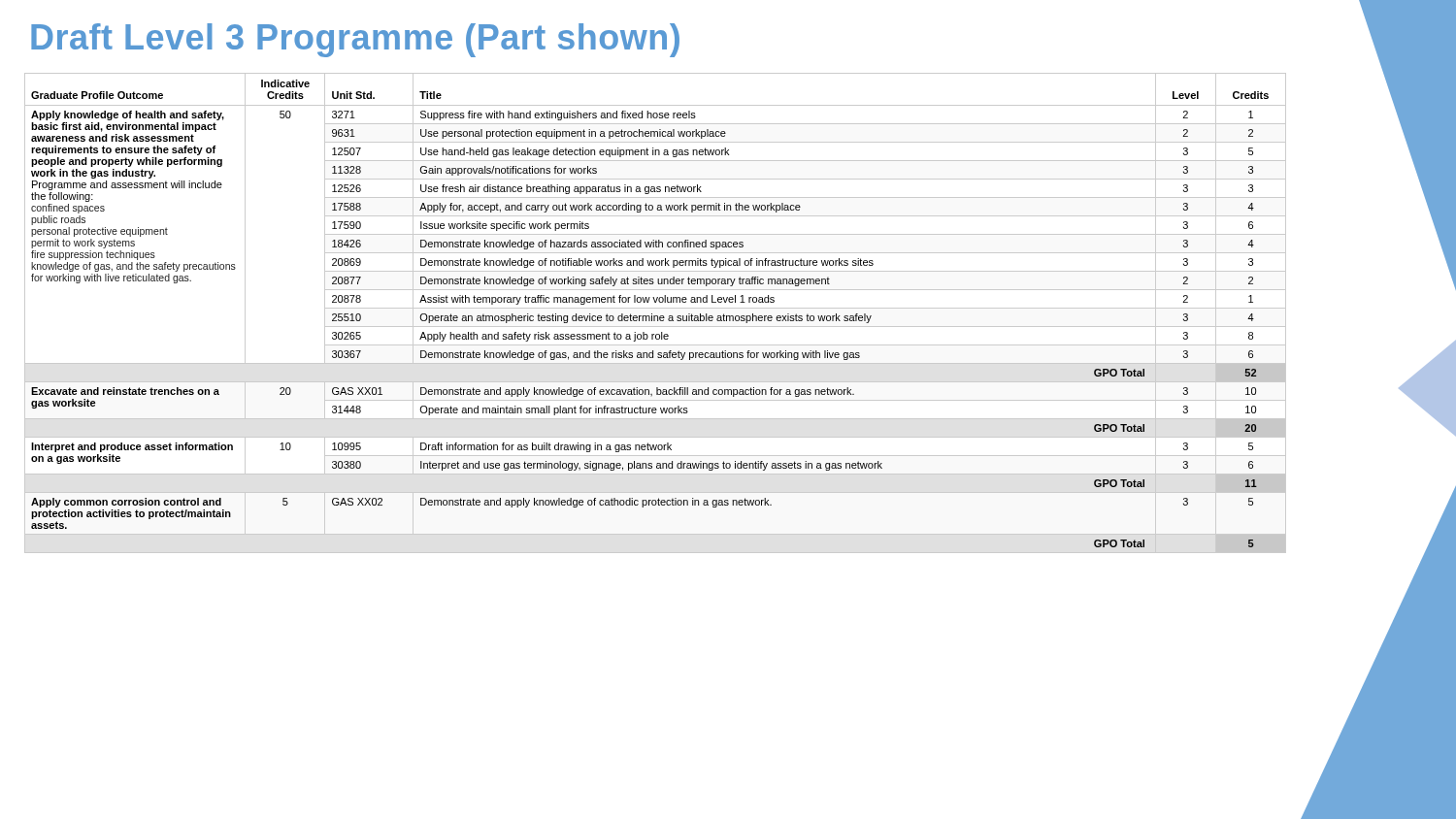Find the table
The height and width of the screenshot is (819, 1456).
(655, 313)
